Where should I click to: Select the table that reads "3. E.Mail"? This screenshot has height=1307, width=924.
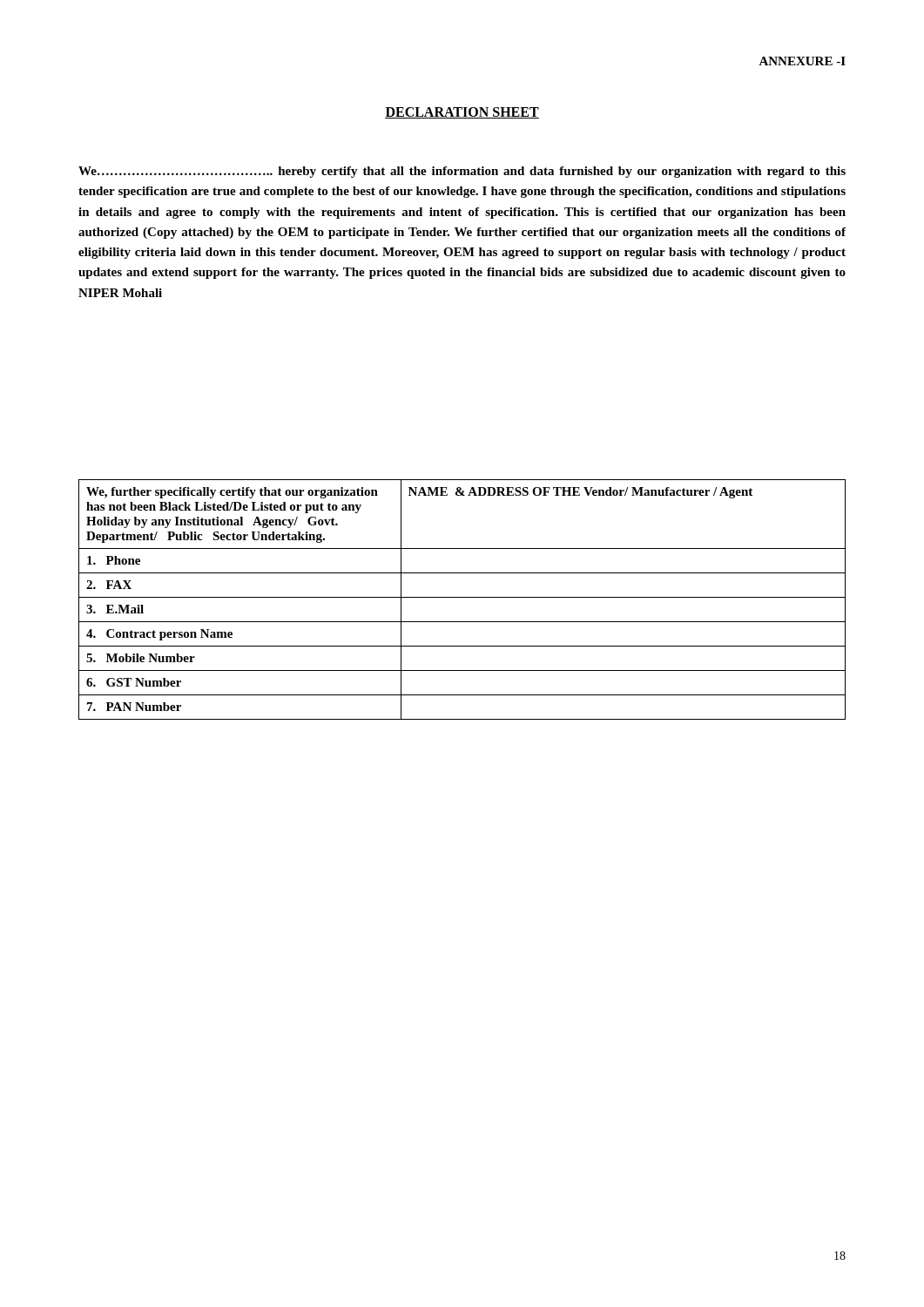tap(462, 600)
